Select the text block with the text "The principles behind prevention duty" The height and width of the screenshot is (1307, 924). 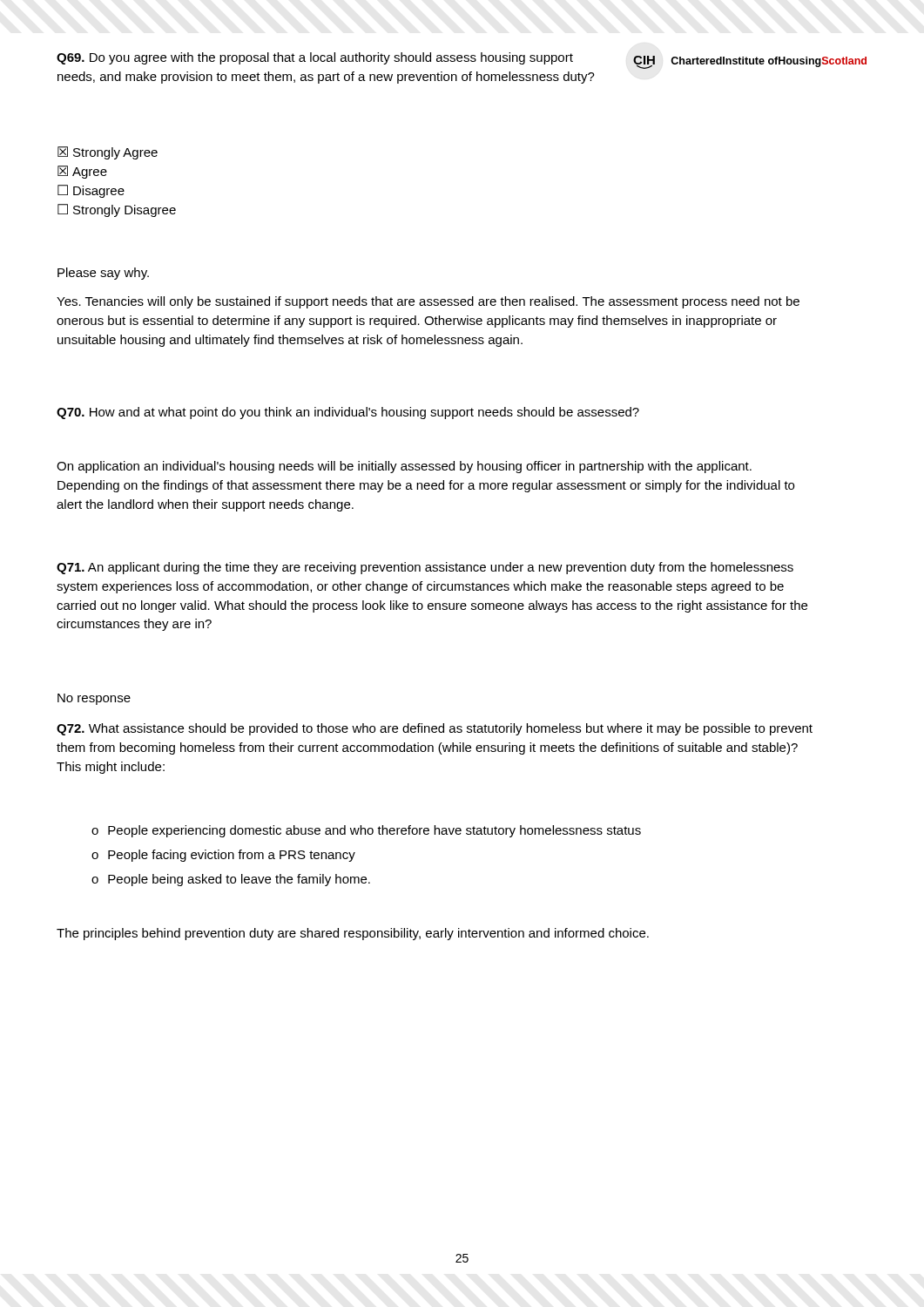(x=353, y=933)
